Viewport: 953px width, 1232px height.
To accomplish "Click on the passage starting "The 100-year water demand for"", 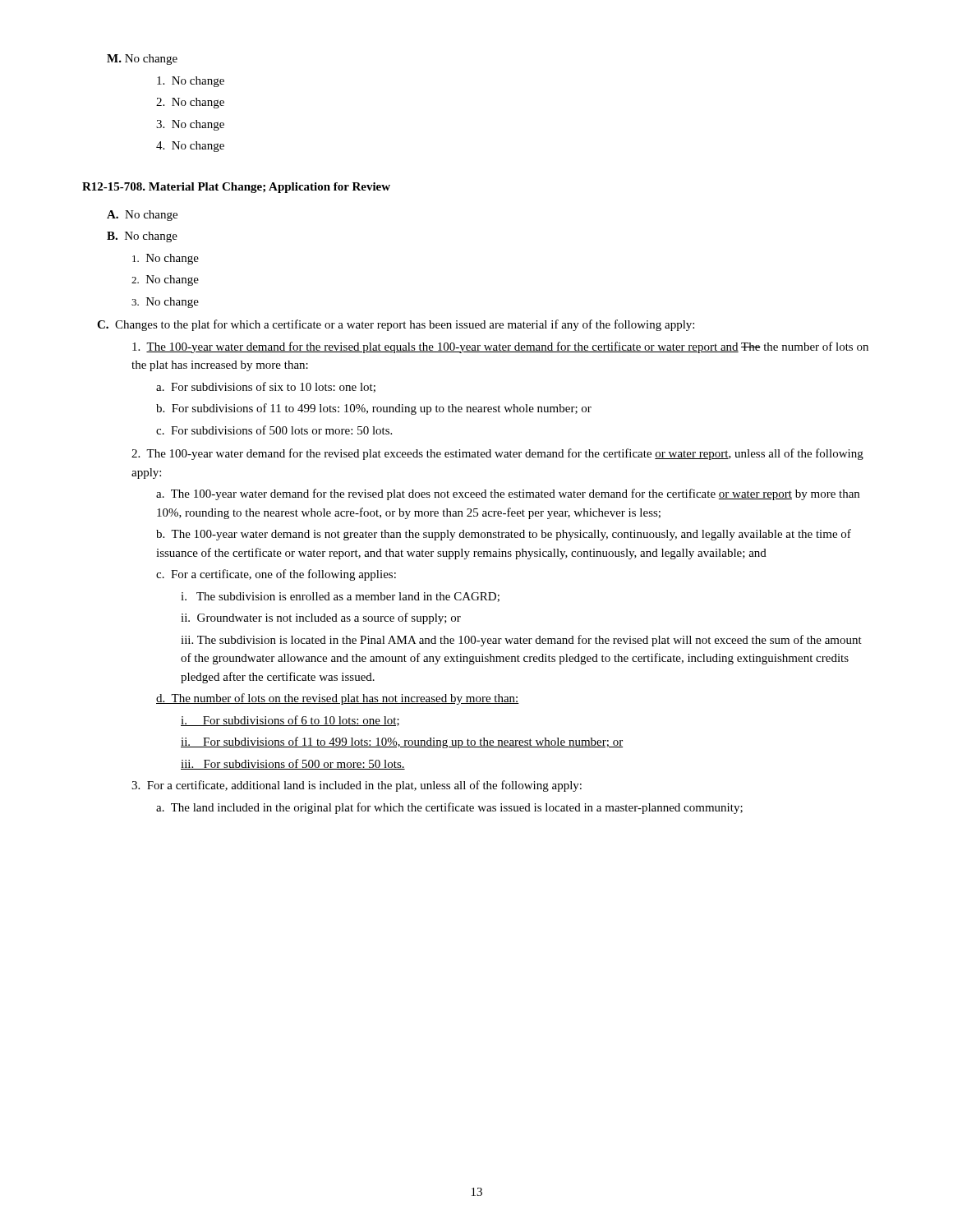I will pyautogui.click(x=500, y=355).
